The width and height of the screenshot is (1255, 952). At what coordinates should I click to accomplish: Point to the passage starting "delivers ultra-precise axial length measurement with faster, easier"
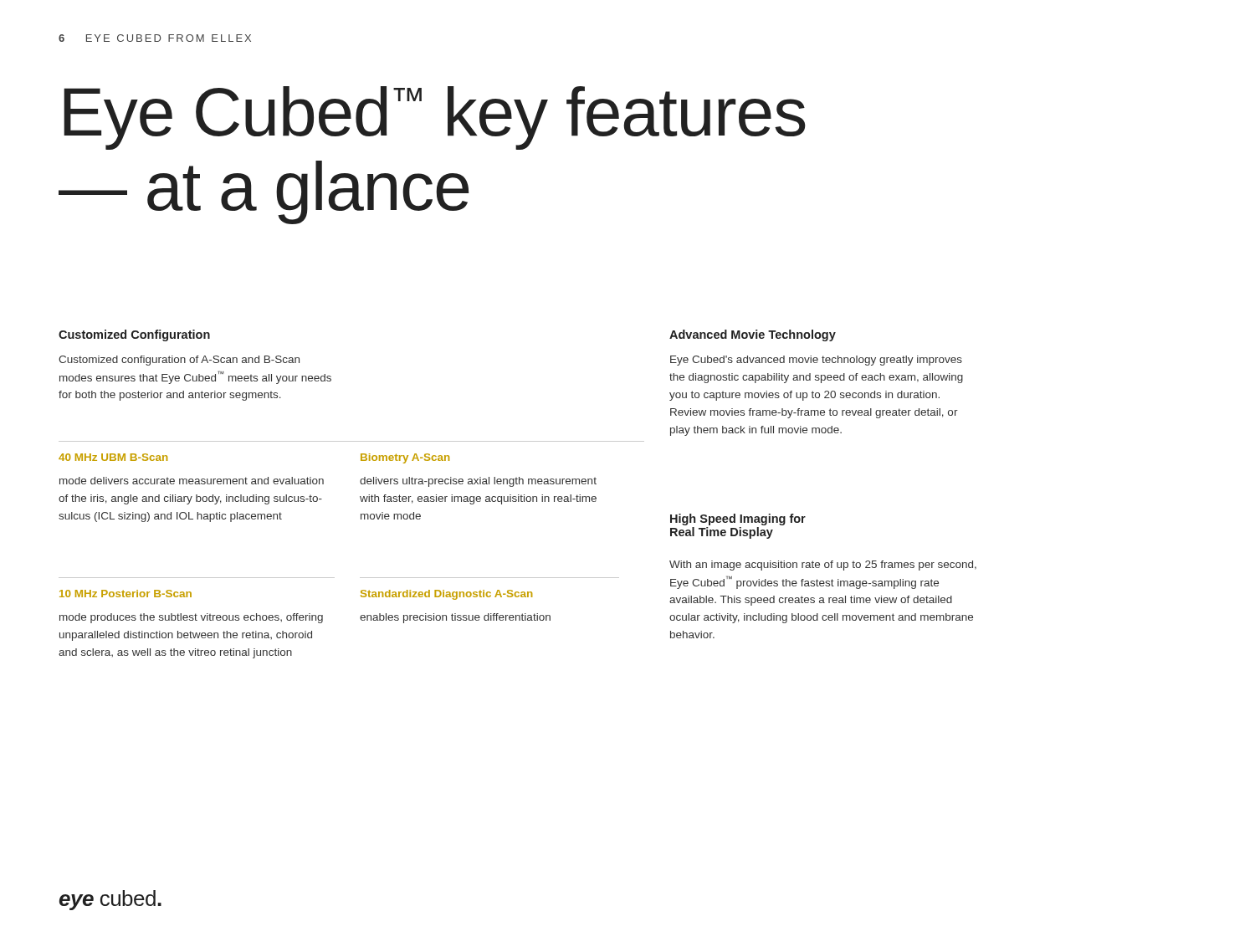click(x=489, y=499)
